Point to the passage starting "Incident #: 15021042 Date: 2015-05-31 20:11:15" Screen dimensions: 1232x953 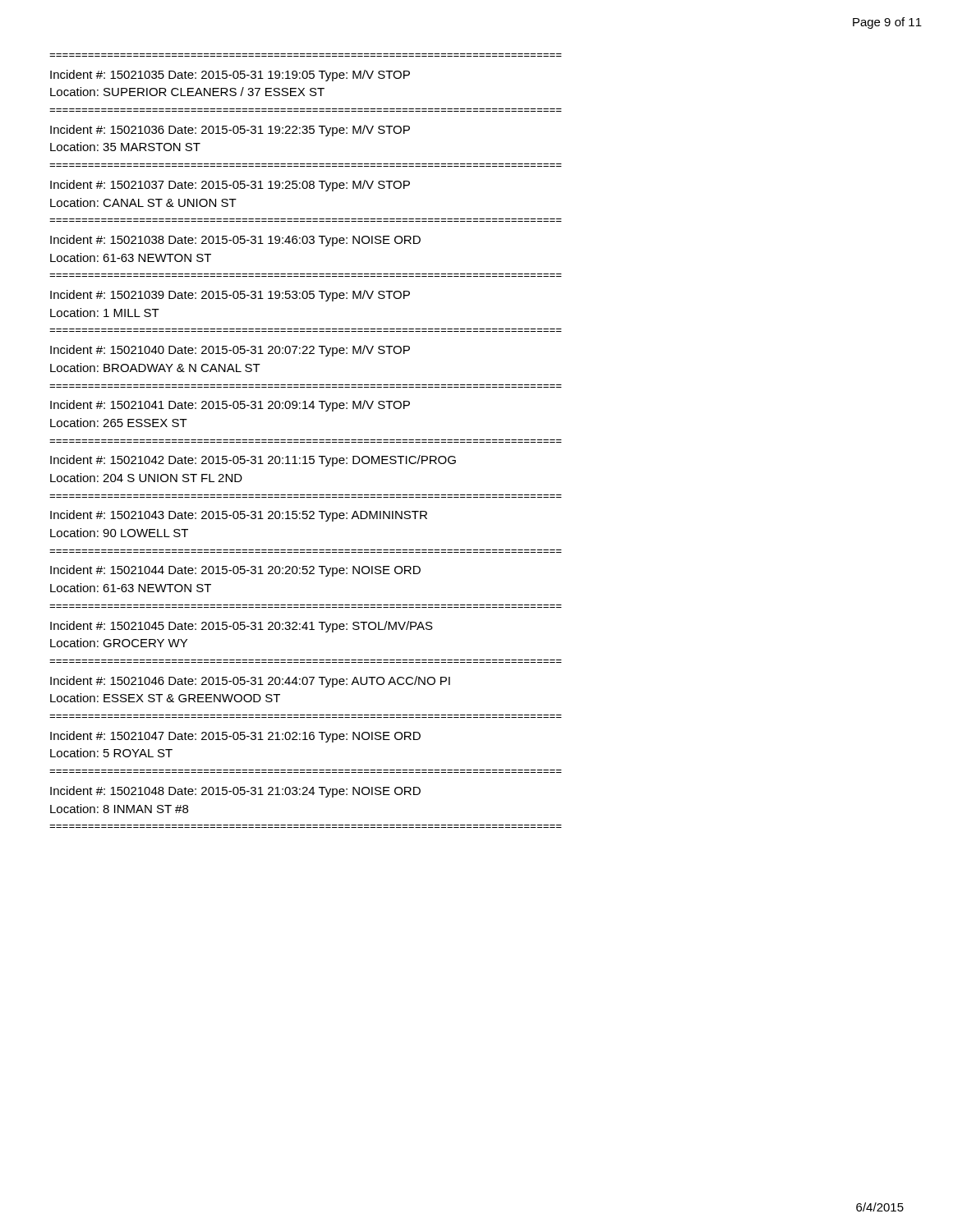(253, 469)
